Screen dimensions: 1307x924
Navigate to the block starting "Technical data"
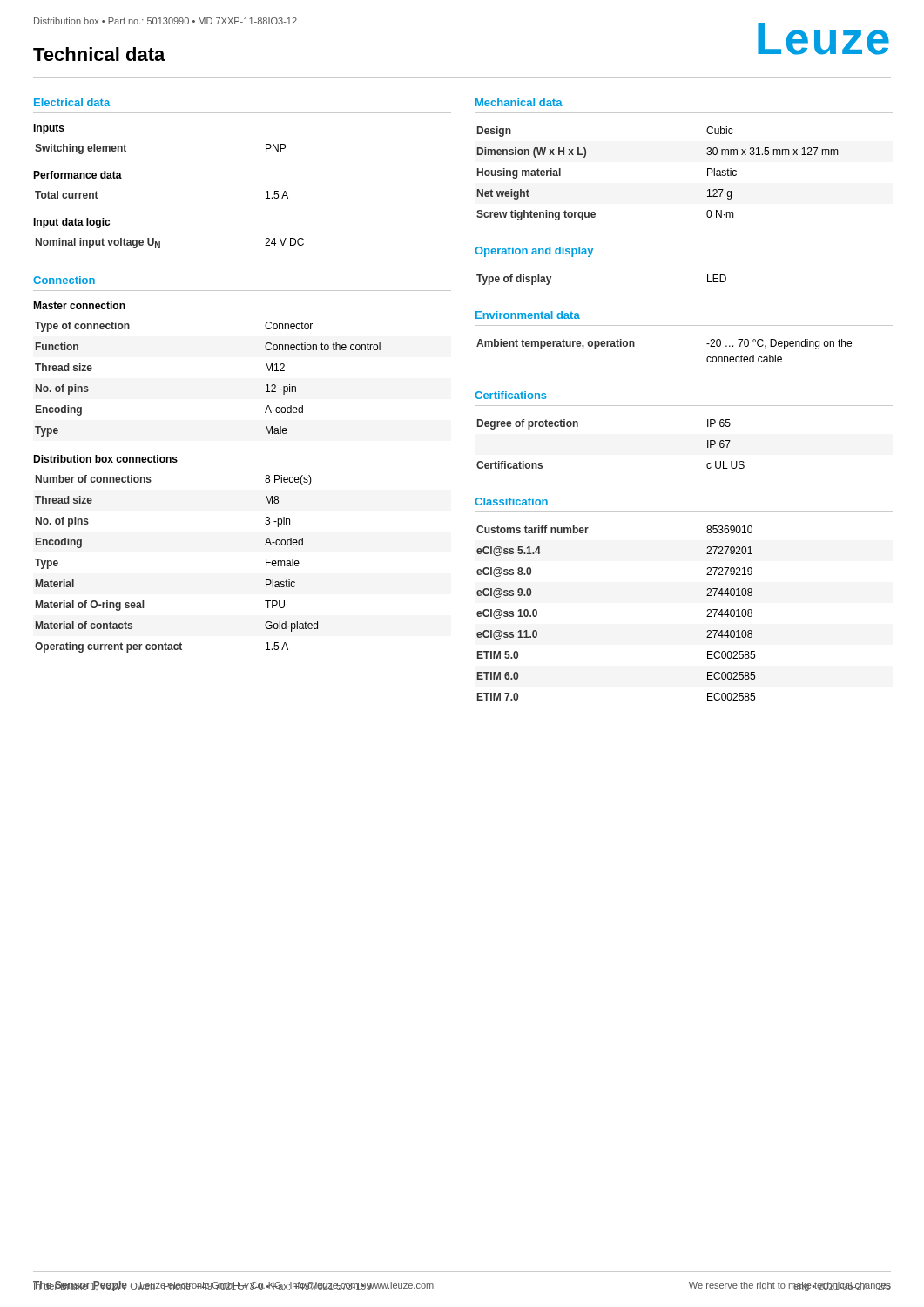pos(99,54)
